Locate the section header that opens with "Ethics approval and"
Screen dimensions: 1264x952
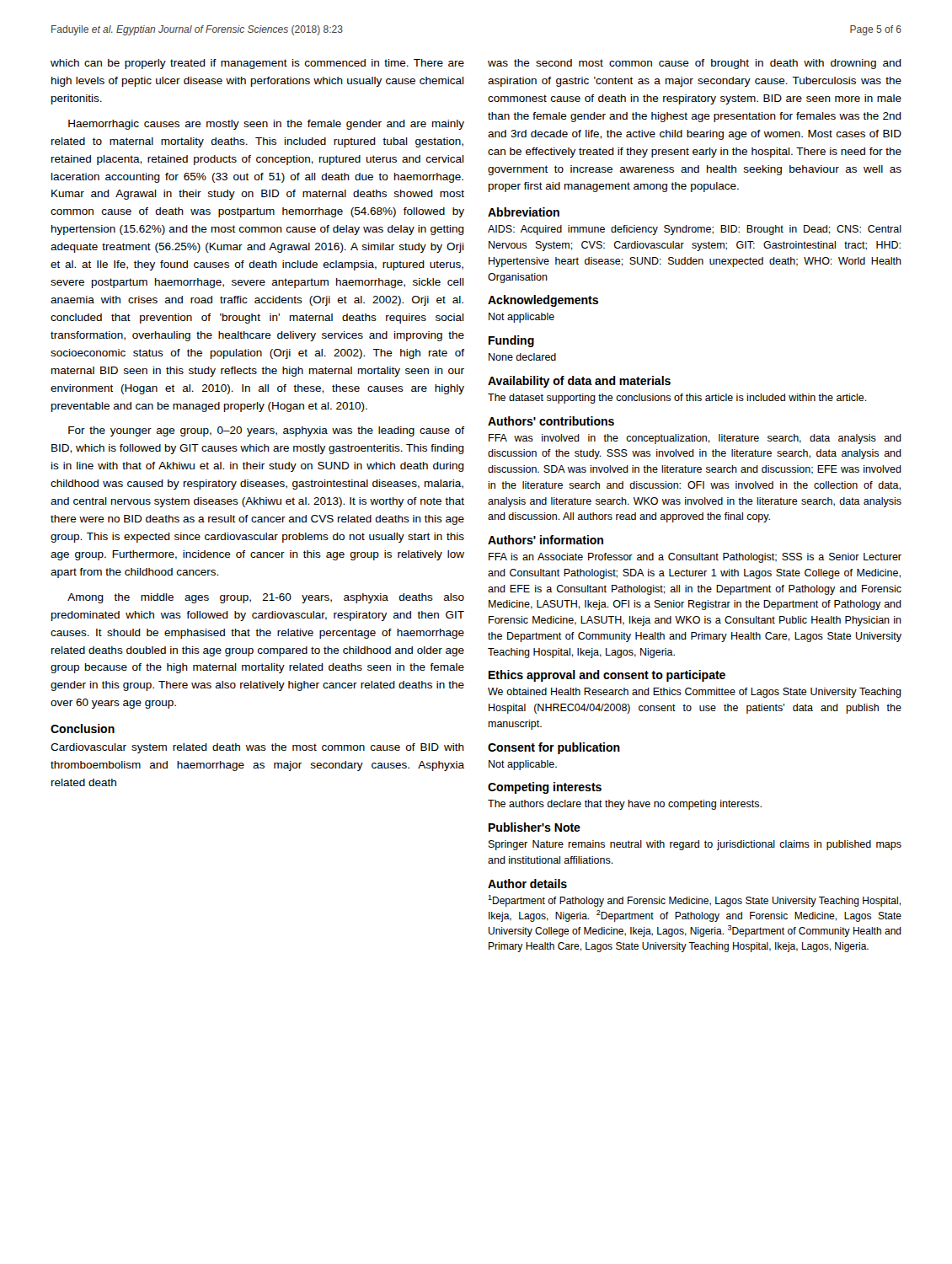(607, 675)
